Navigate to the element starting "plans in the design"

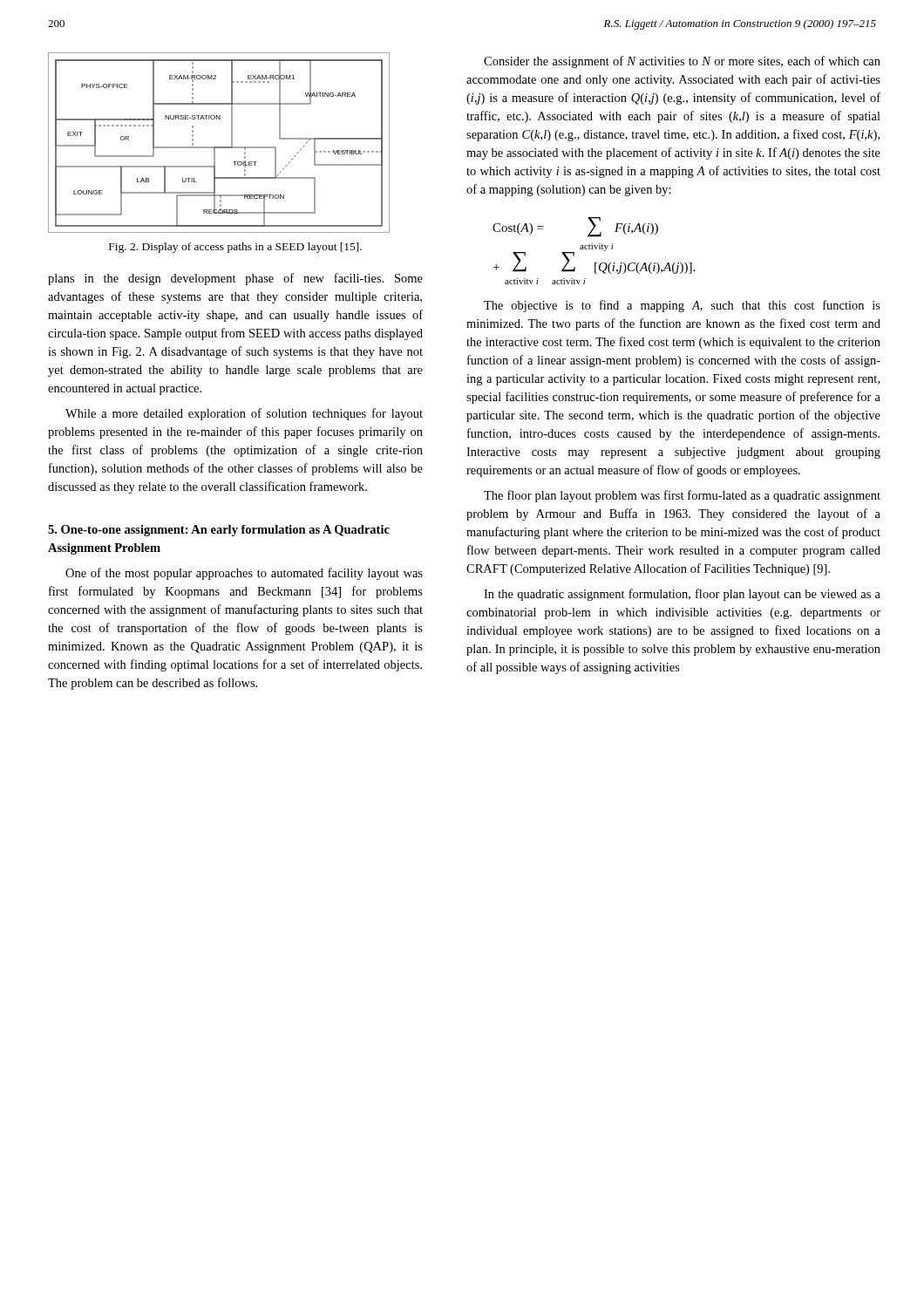pos(235,383)
